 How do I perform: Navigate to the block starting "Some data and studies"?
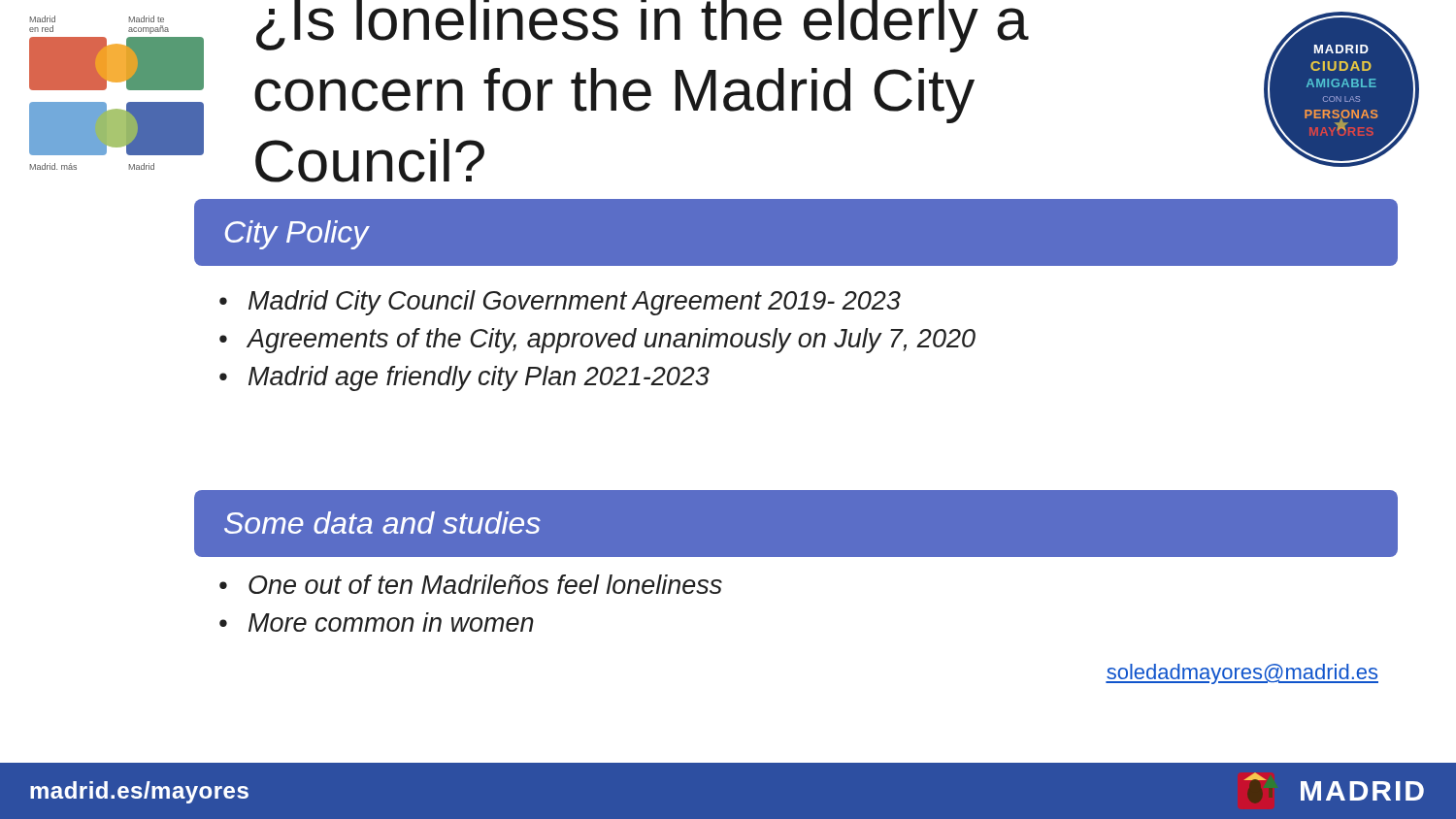[x=382, y=523]
